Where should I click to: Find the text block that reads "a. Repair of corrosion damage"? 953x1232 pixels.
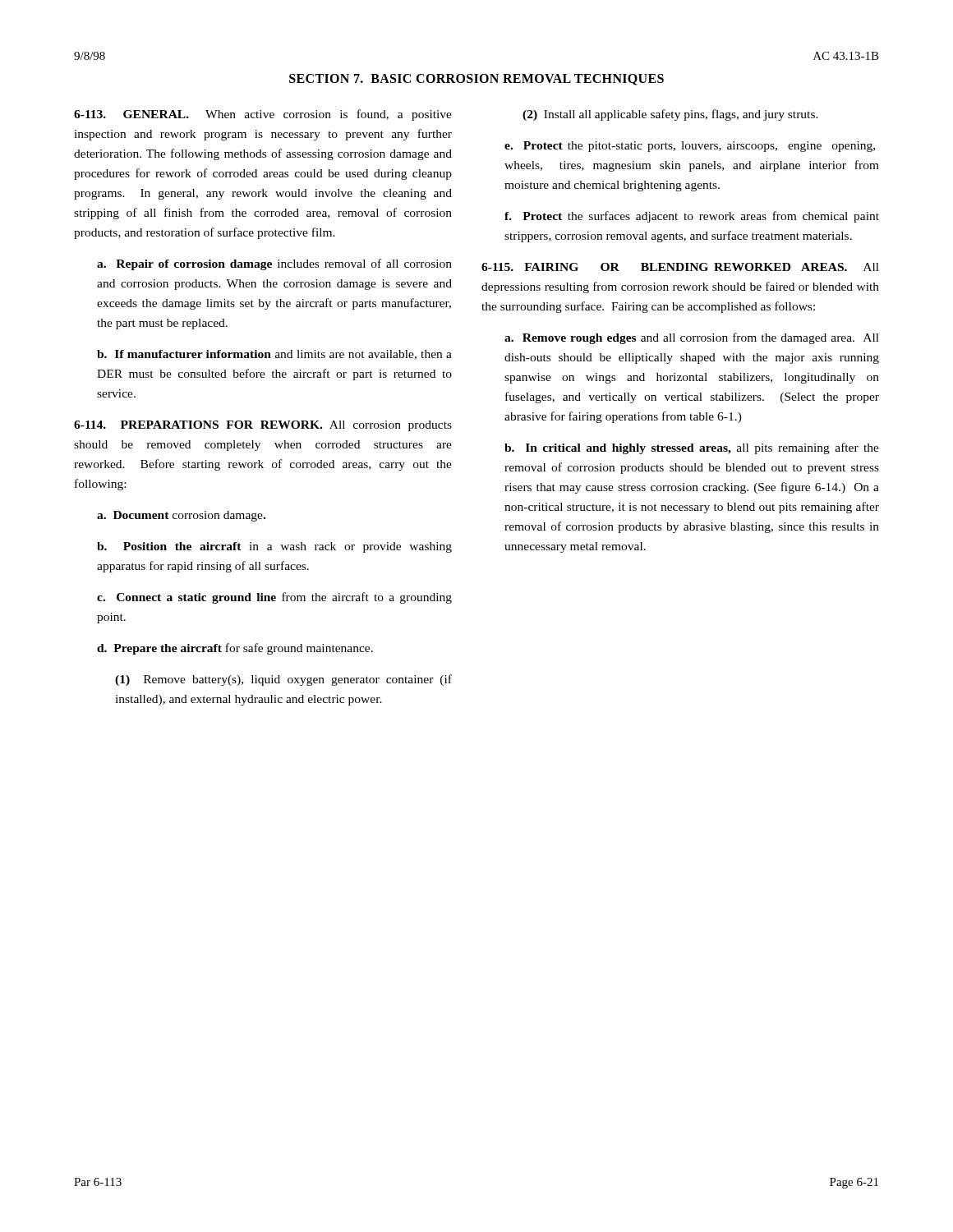274,293
